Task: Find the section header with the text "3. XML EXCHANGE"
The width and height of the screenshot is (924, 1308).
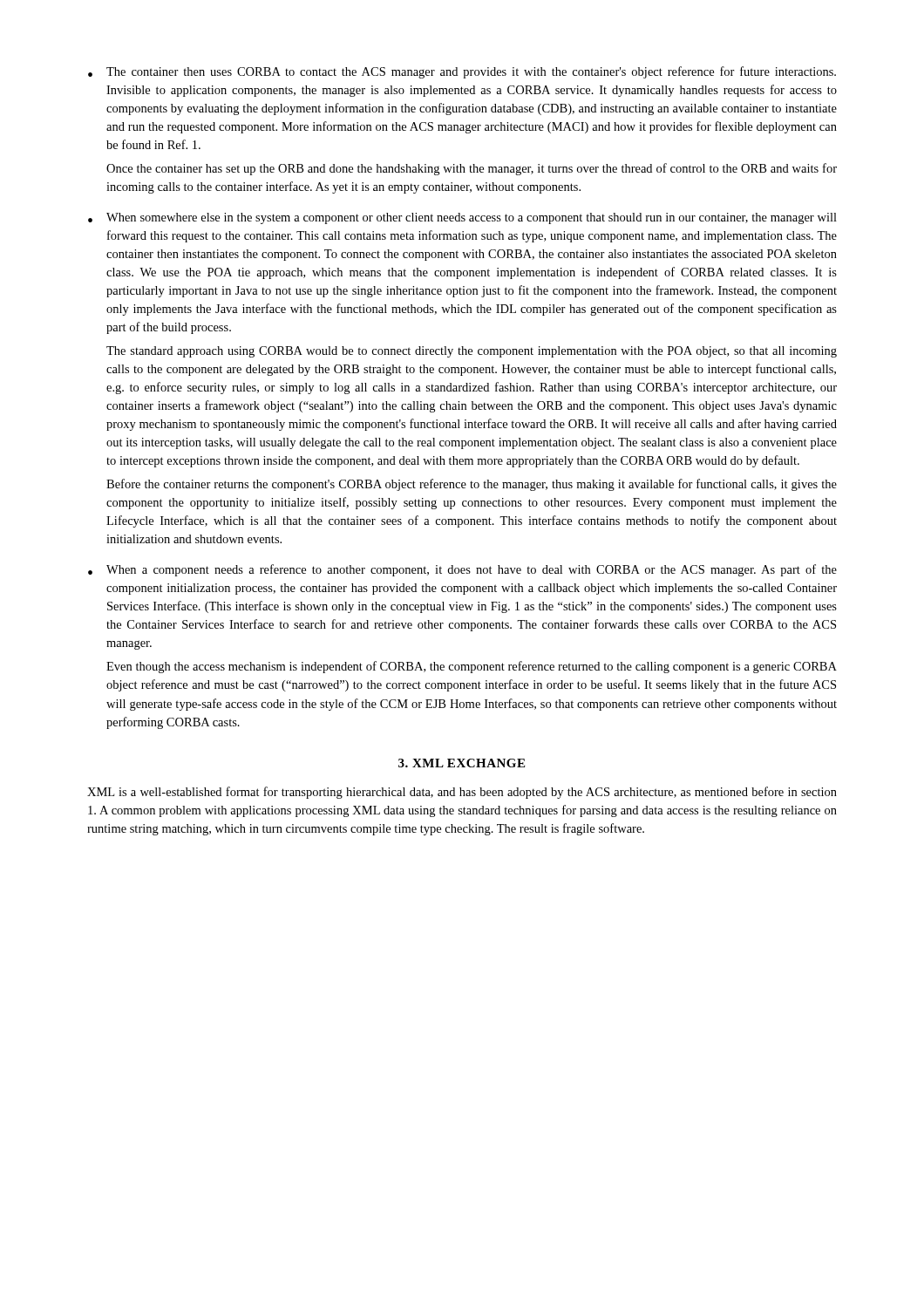Action: [x=462, y=763]
